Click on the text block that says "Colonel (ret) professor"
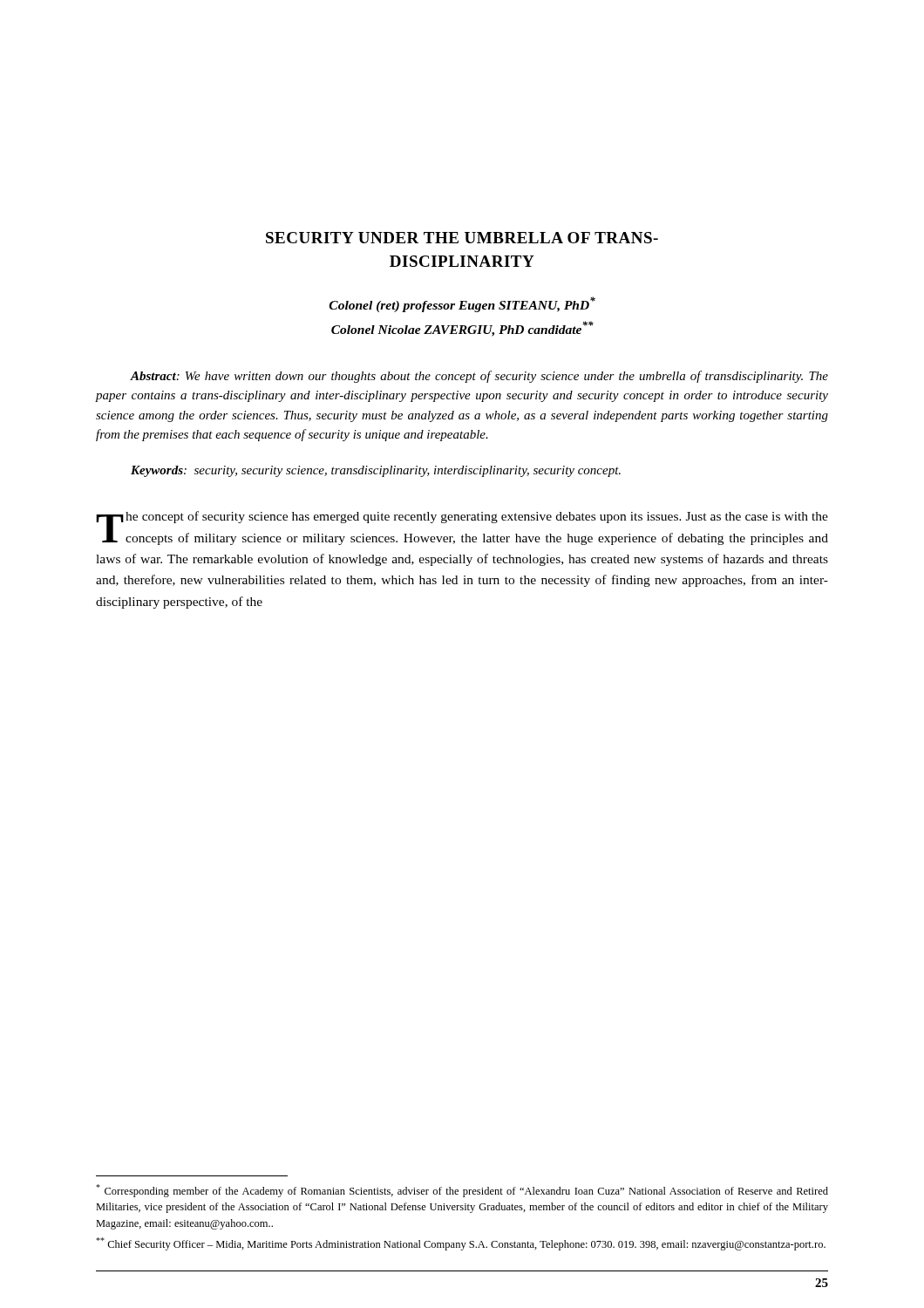The width and height of the screenshot is (924, 1308). (462, 315)
